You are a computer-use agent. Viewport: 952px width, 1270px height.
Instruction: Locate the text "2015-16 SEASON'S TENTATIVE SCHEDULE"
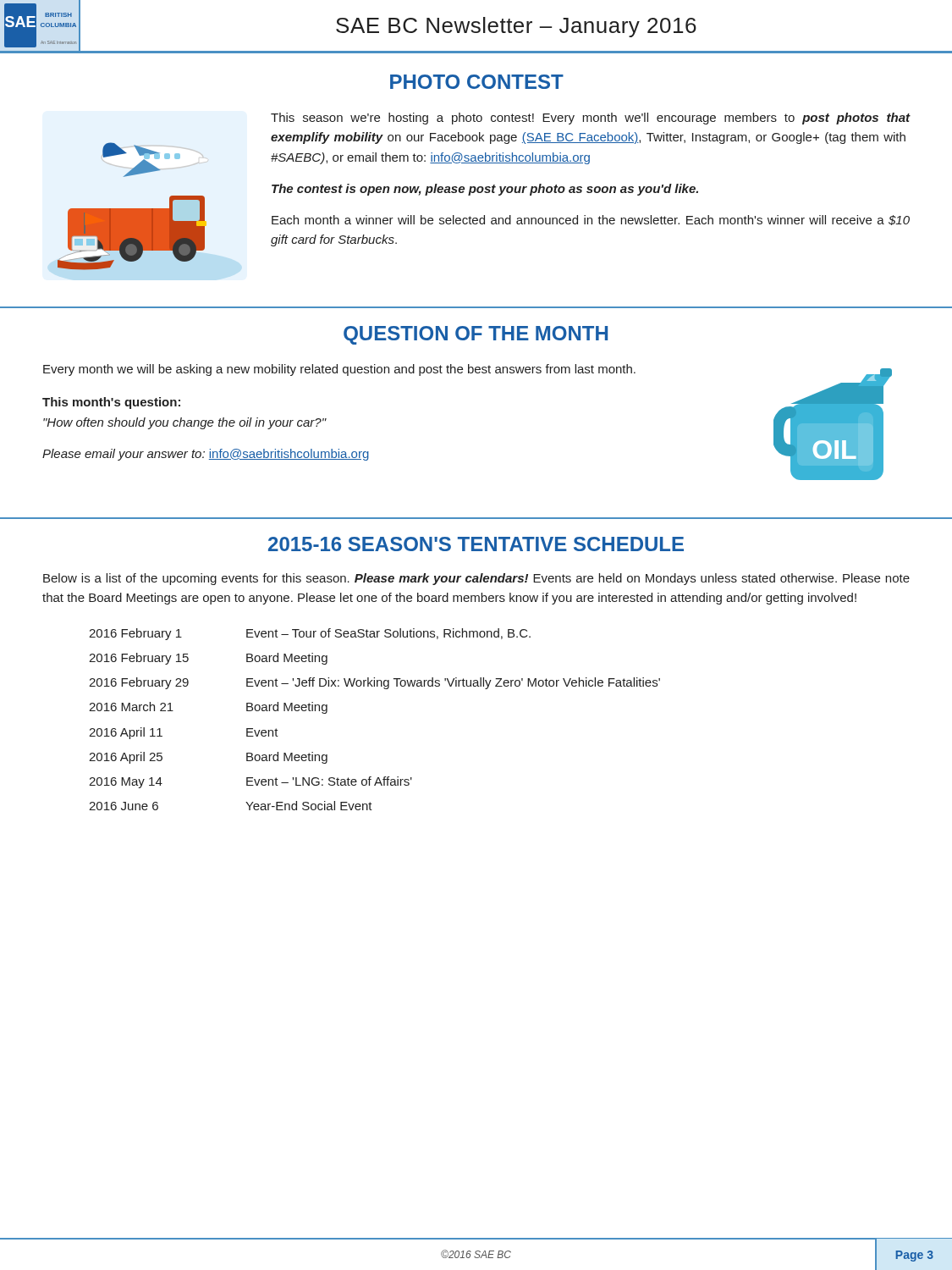[476, 544]
